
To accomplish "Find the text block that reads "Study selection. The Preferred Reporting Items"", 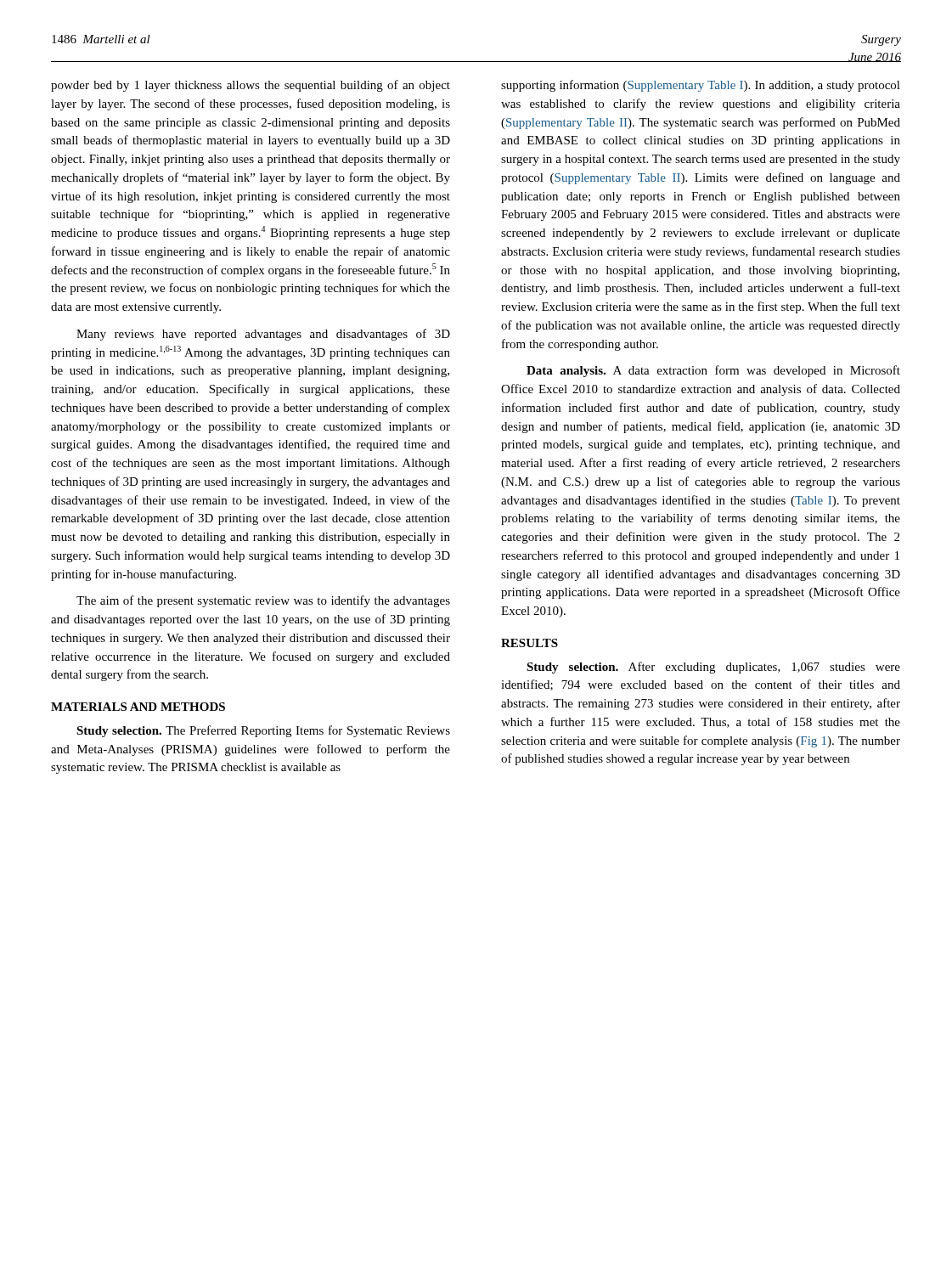I will [251, 749].
